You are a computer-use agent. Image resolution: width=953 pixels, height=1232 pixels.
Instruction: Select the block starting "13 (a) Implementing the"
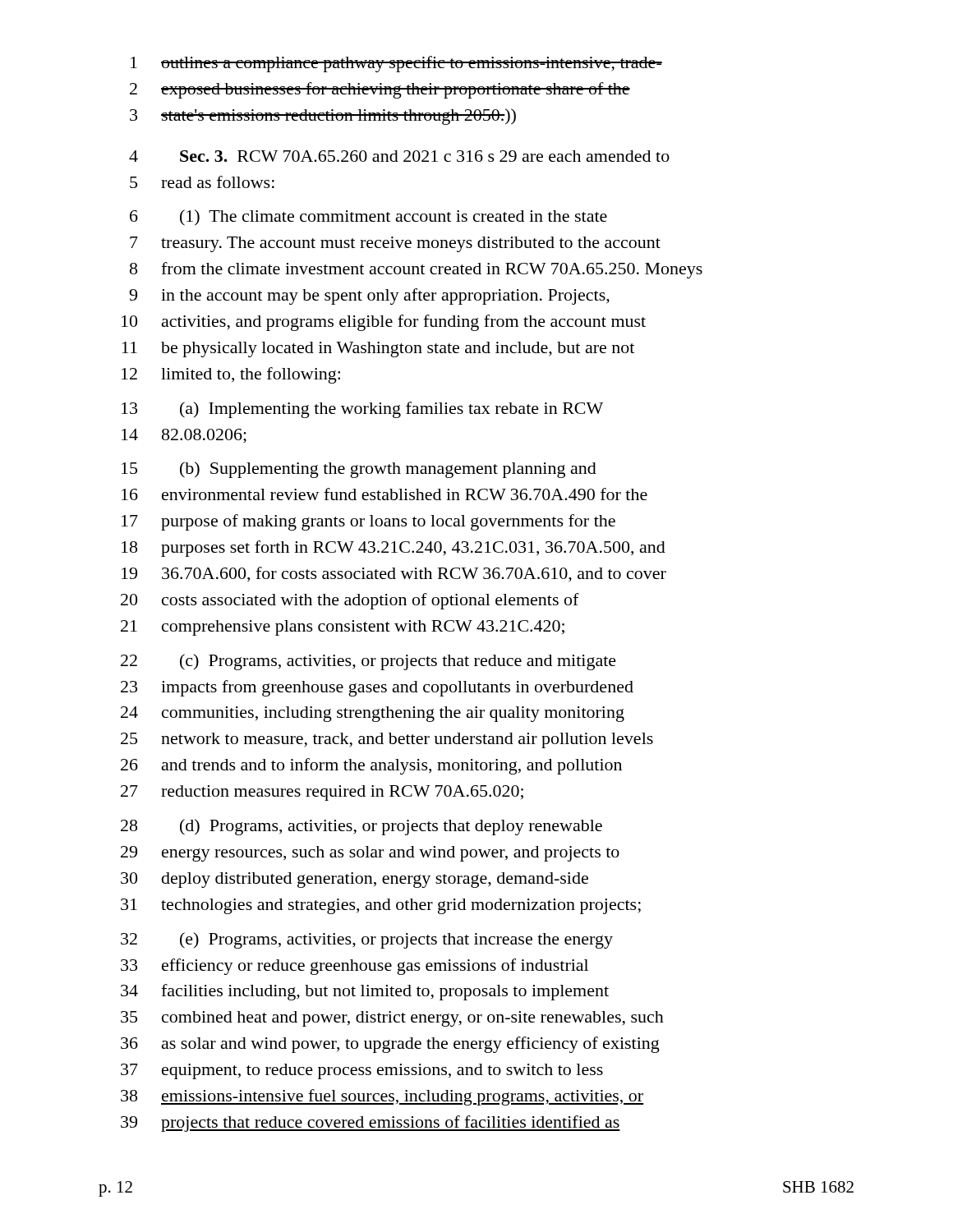(476, 408)
